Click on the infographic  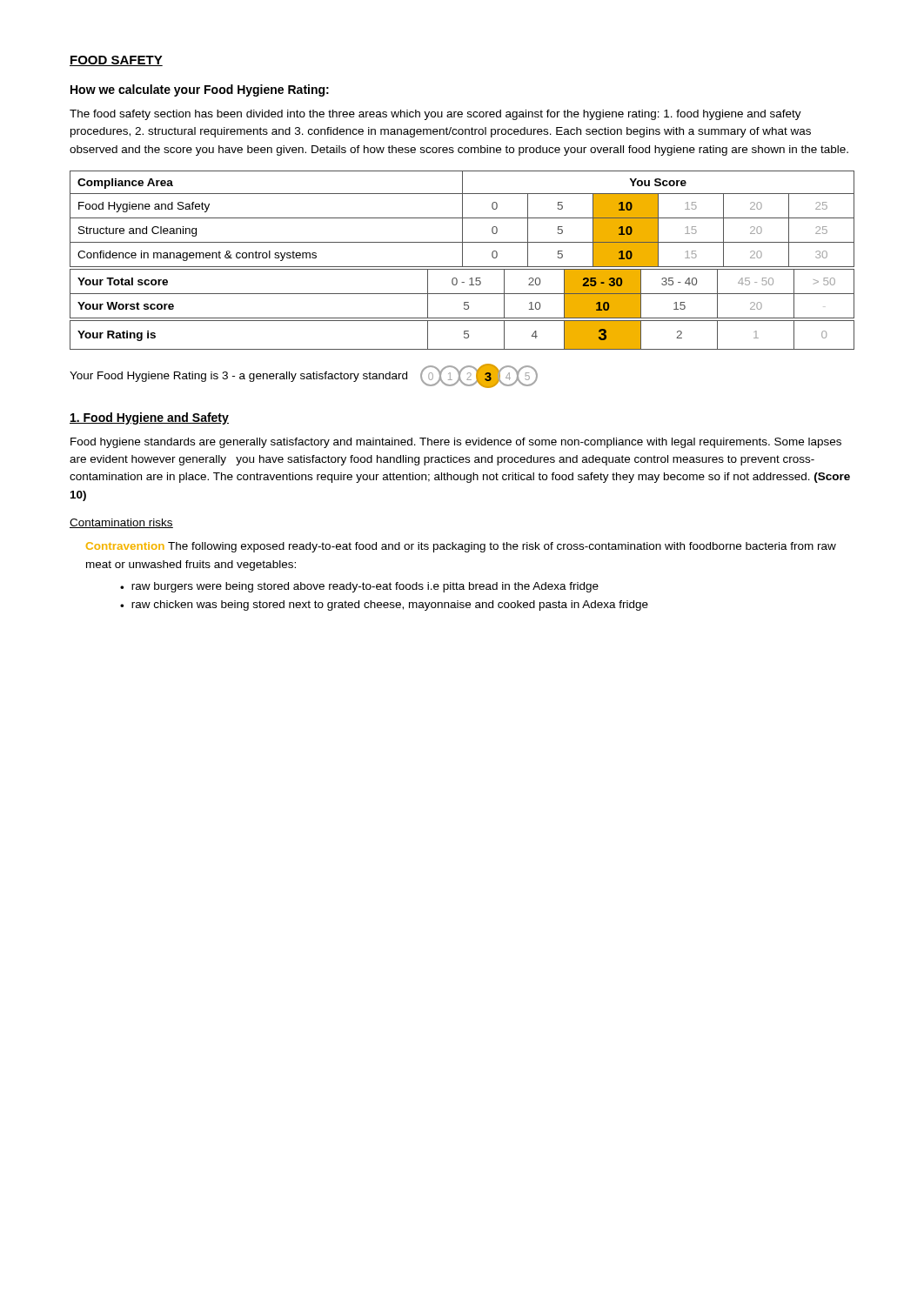[479, 376]
